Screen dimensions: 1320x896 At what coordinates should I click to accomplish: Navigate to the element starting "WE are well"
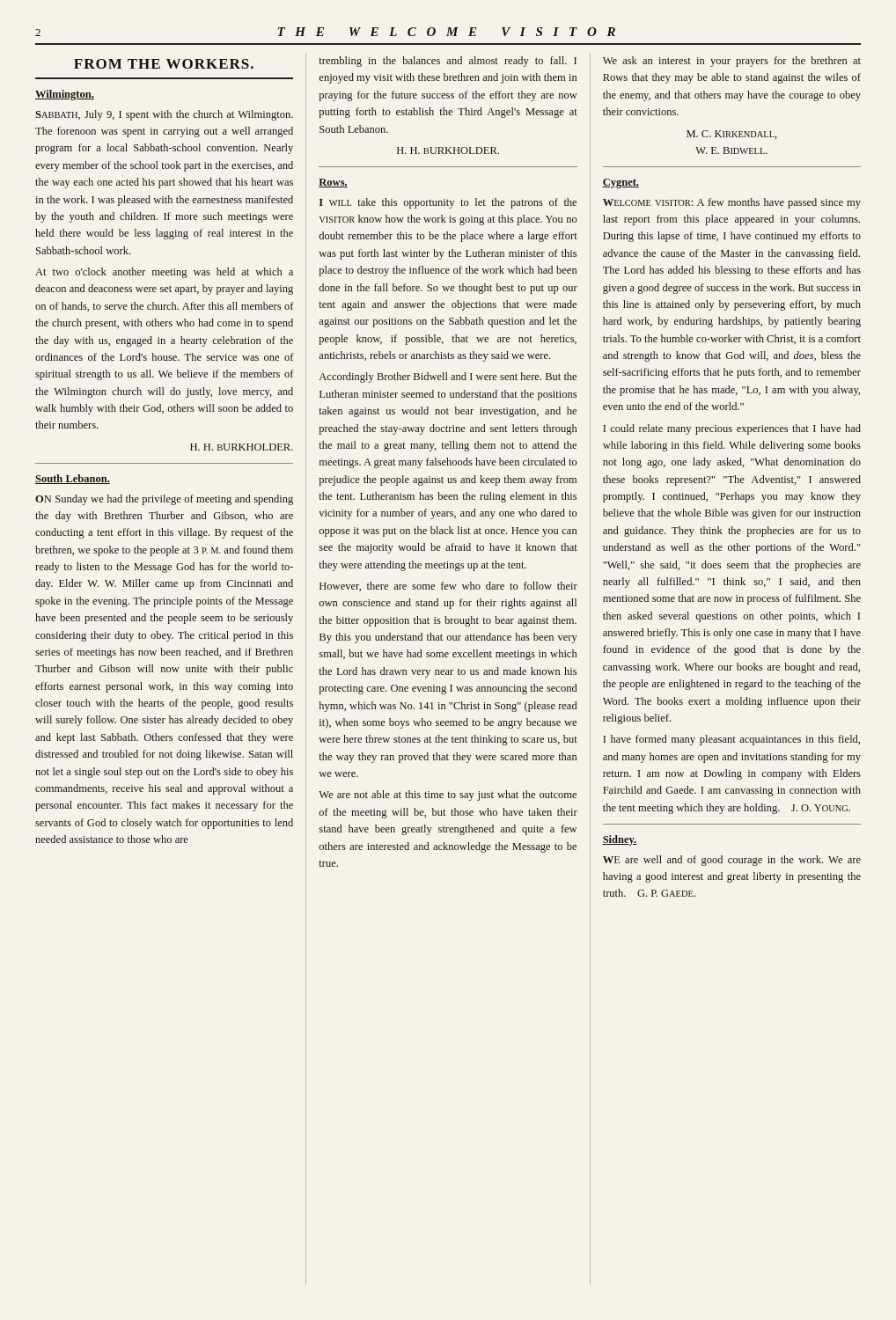pyautogui.click(x=732, y=877)
